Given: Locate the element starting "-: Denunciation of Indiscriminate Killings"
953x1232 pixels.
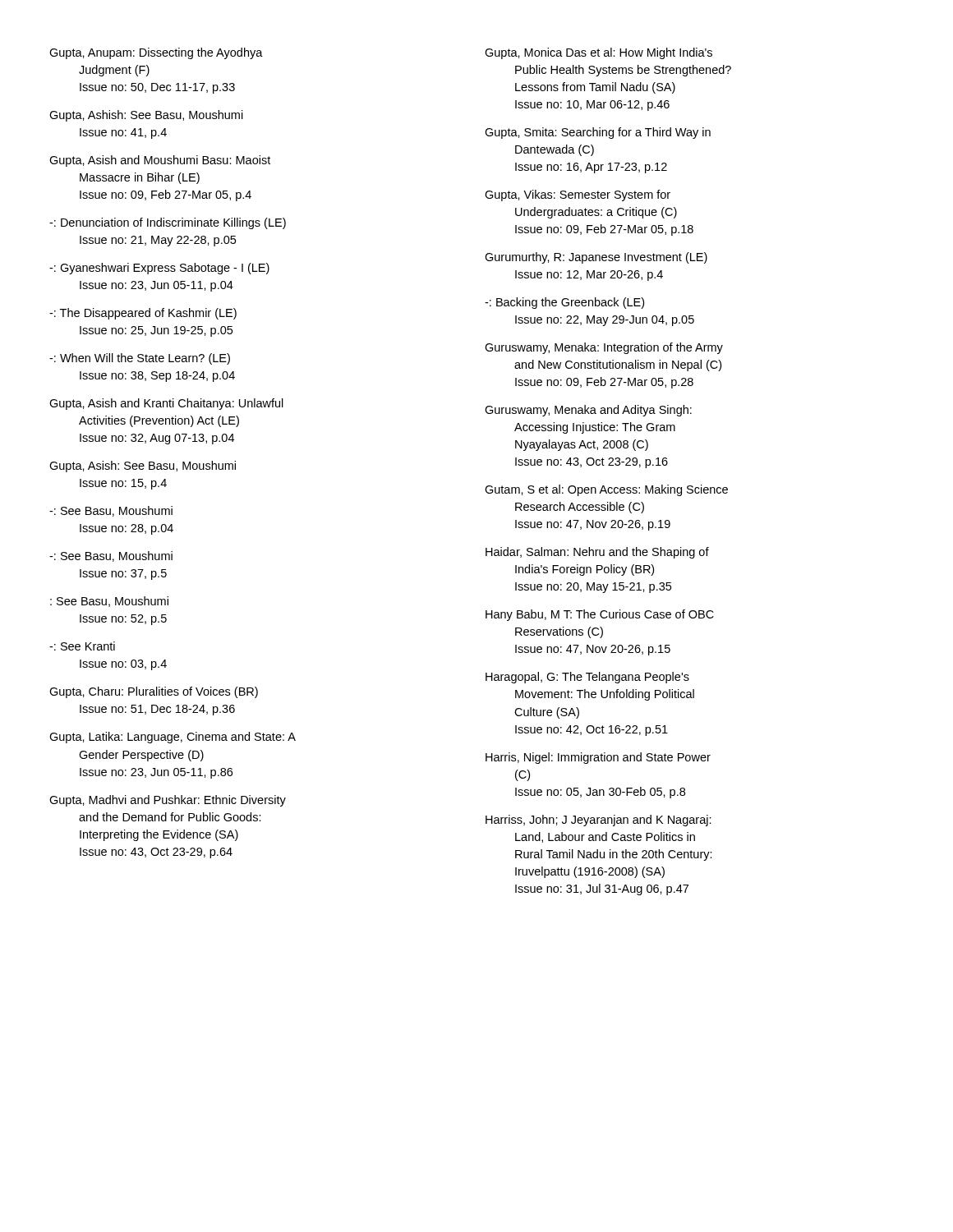Looking at the screenshot, I should click(251, 232).
